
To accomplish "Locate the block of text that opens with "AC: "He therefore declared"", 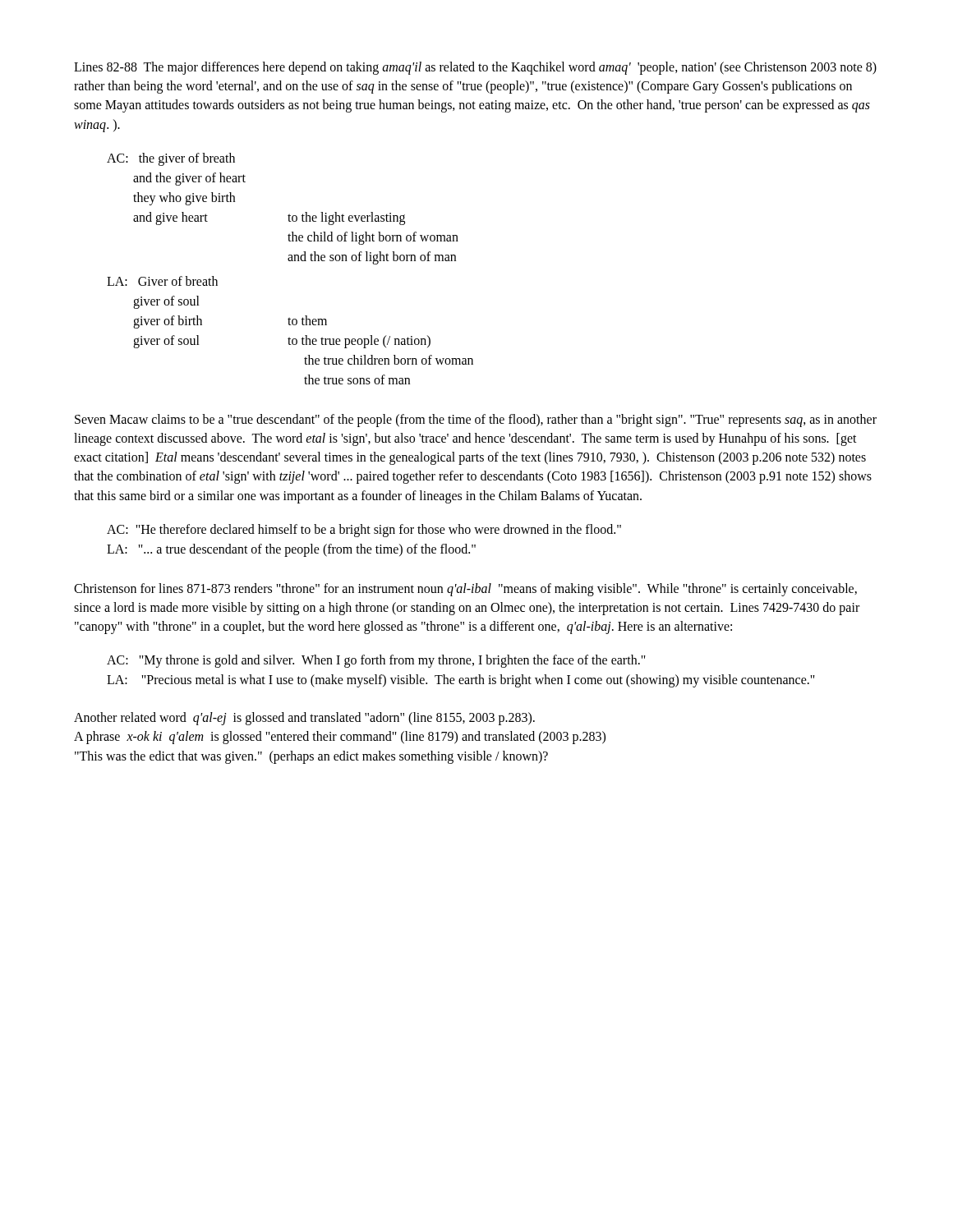I will (x=493, y=539).
